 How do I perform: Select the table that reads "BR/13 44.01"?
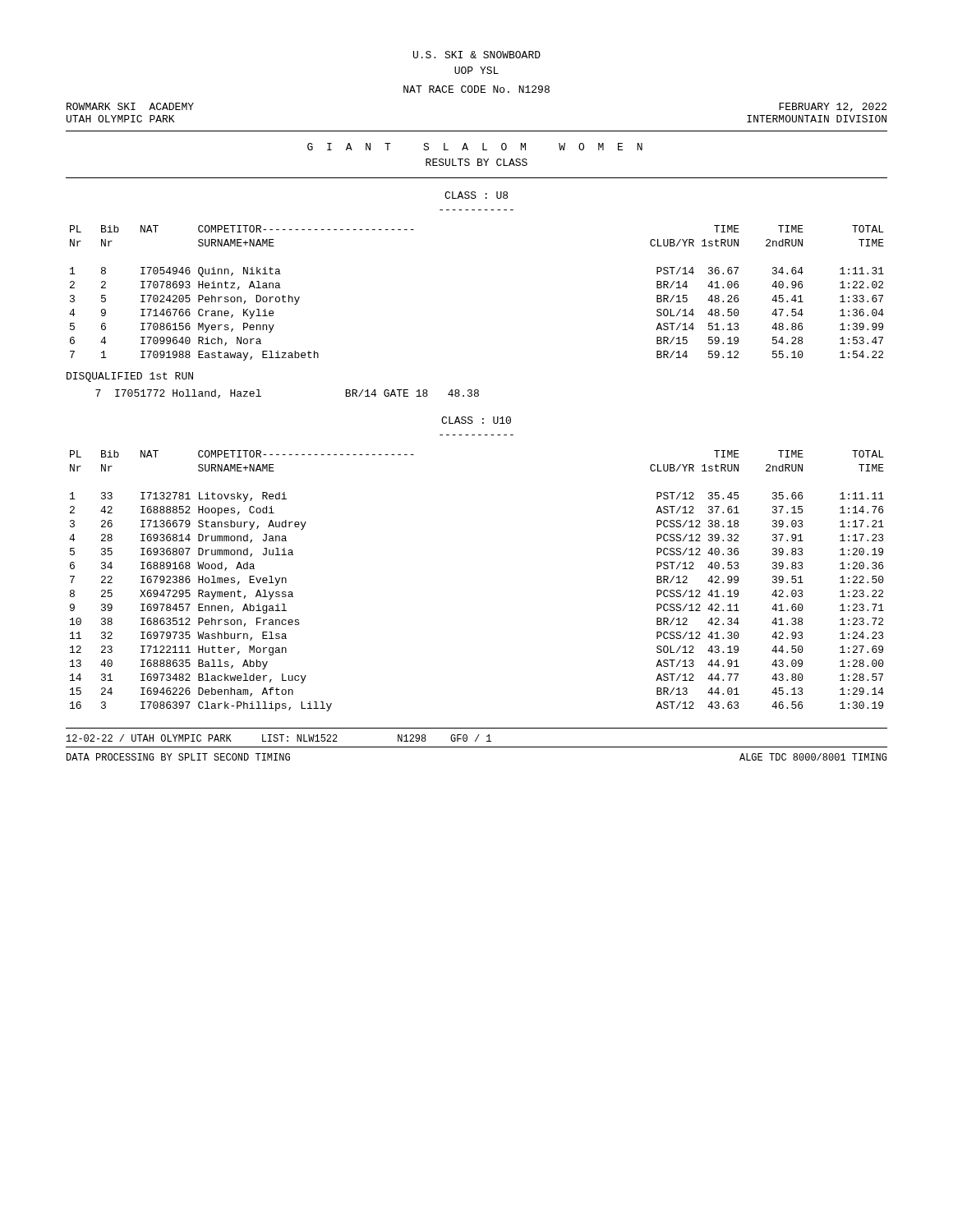[x=476, y=580]
